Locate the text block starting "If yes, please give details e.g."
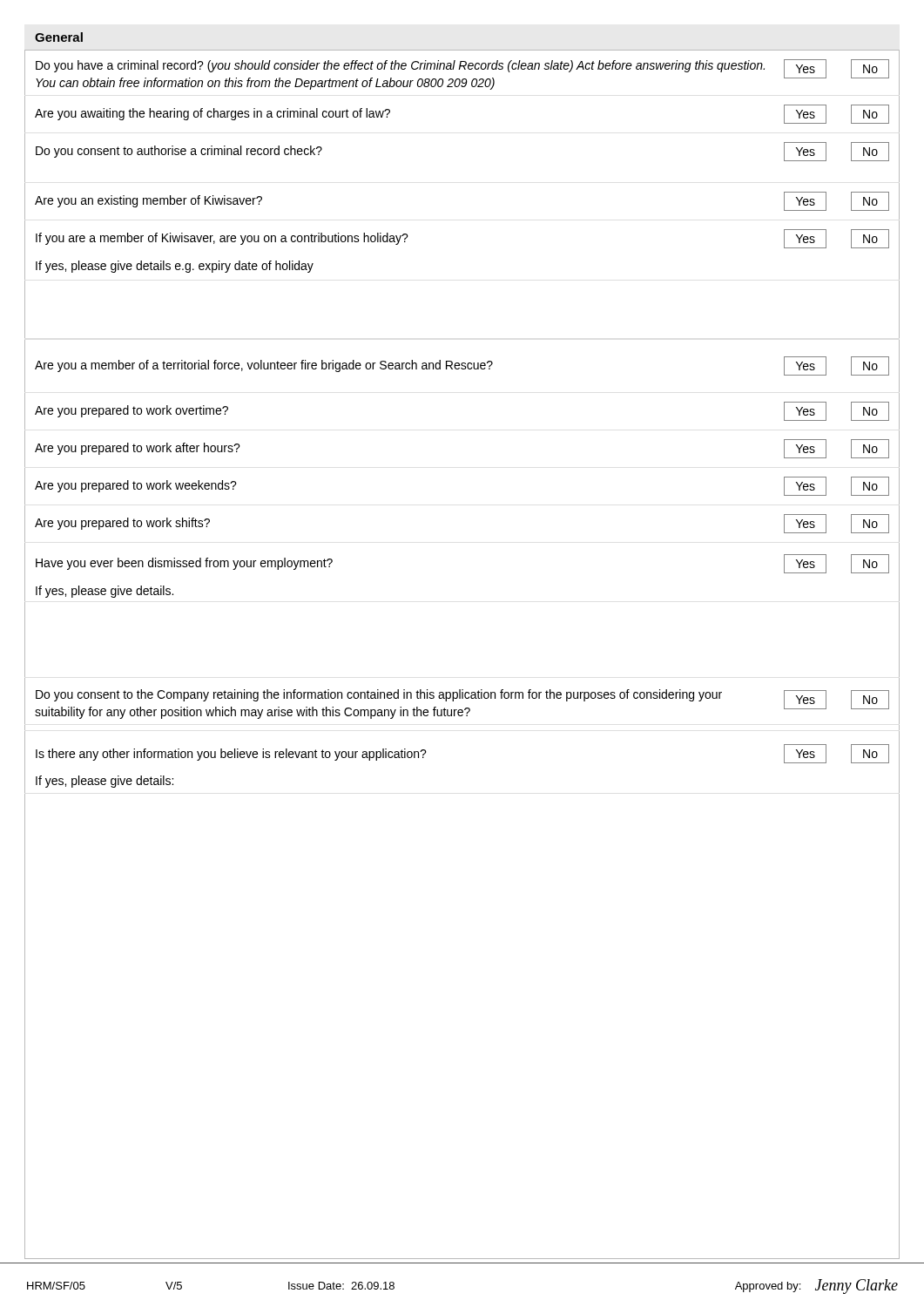This screenshot has height=1307, width=924. tap(174, 266)
